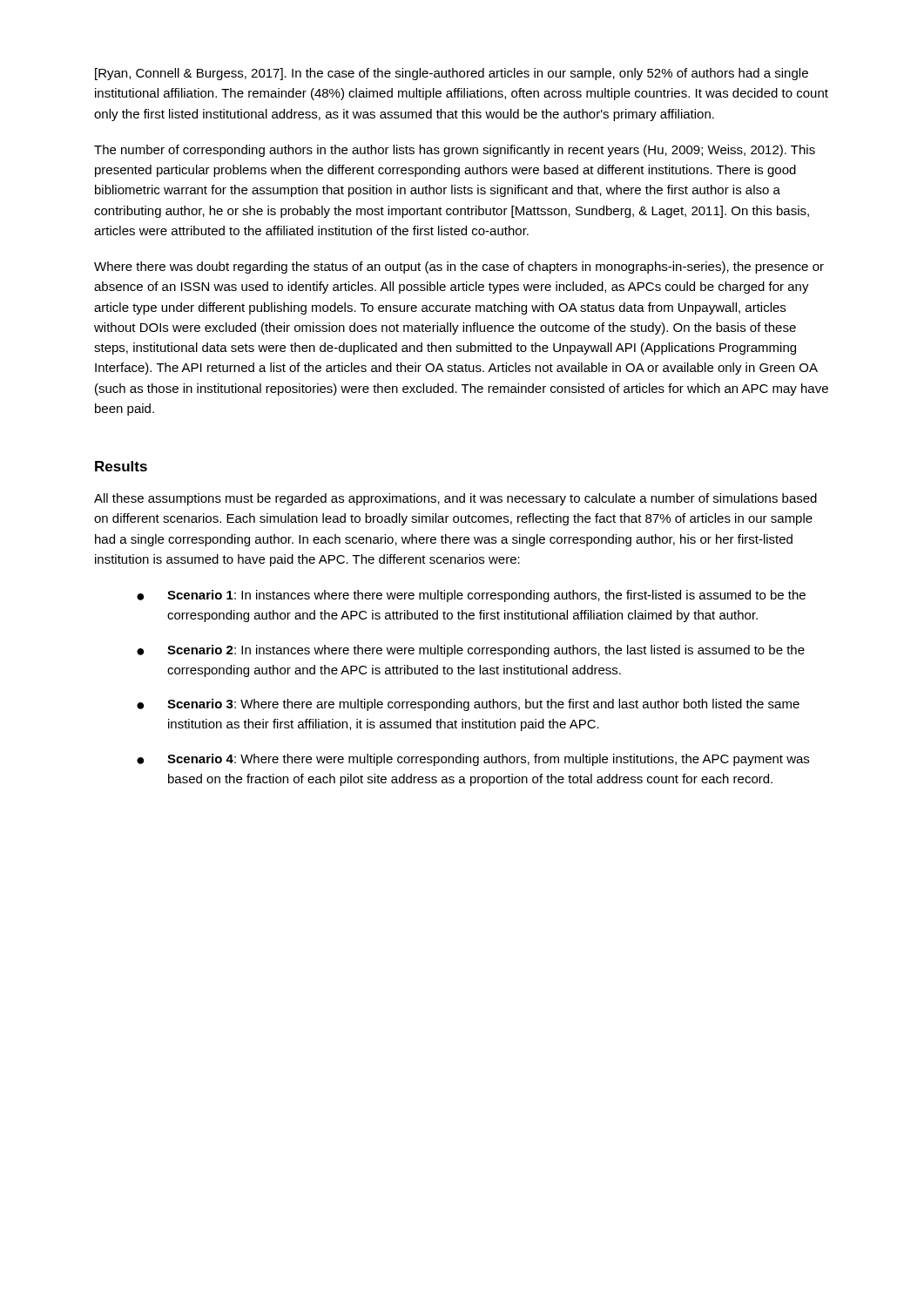Click on the block starting "● Scenario 2: In instances"
Viewport: 924px width, 1307px height.
[x=483, y=659]
